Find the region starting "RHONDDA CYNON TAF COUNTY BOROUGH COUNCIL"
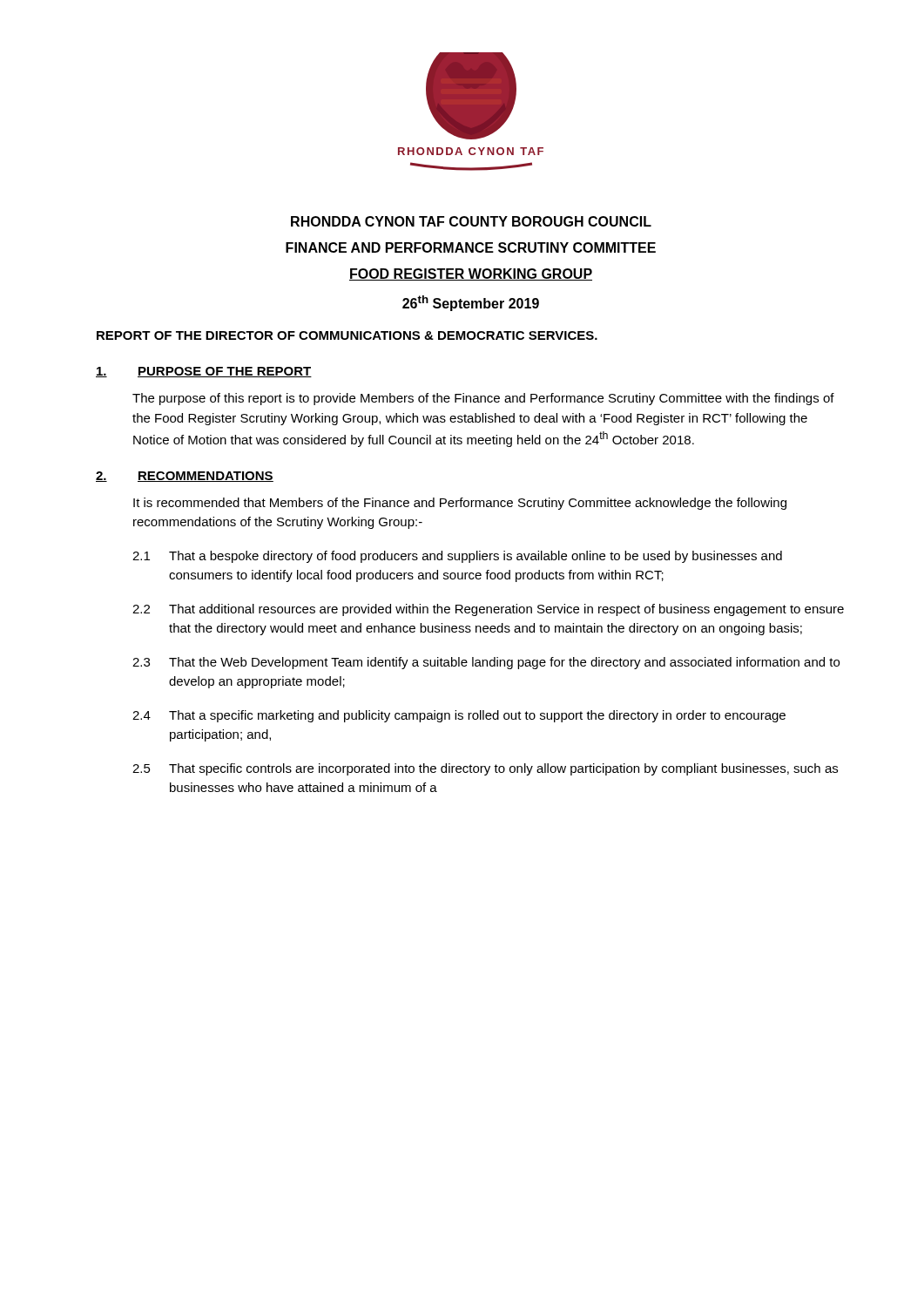Image resolution: width=924 pixels, height=1307 pixels. click(x=471, y=222)
